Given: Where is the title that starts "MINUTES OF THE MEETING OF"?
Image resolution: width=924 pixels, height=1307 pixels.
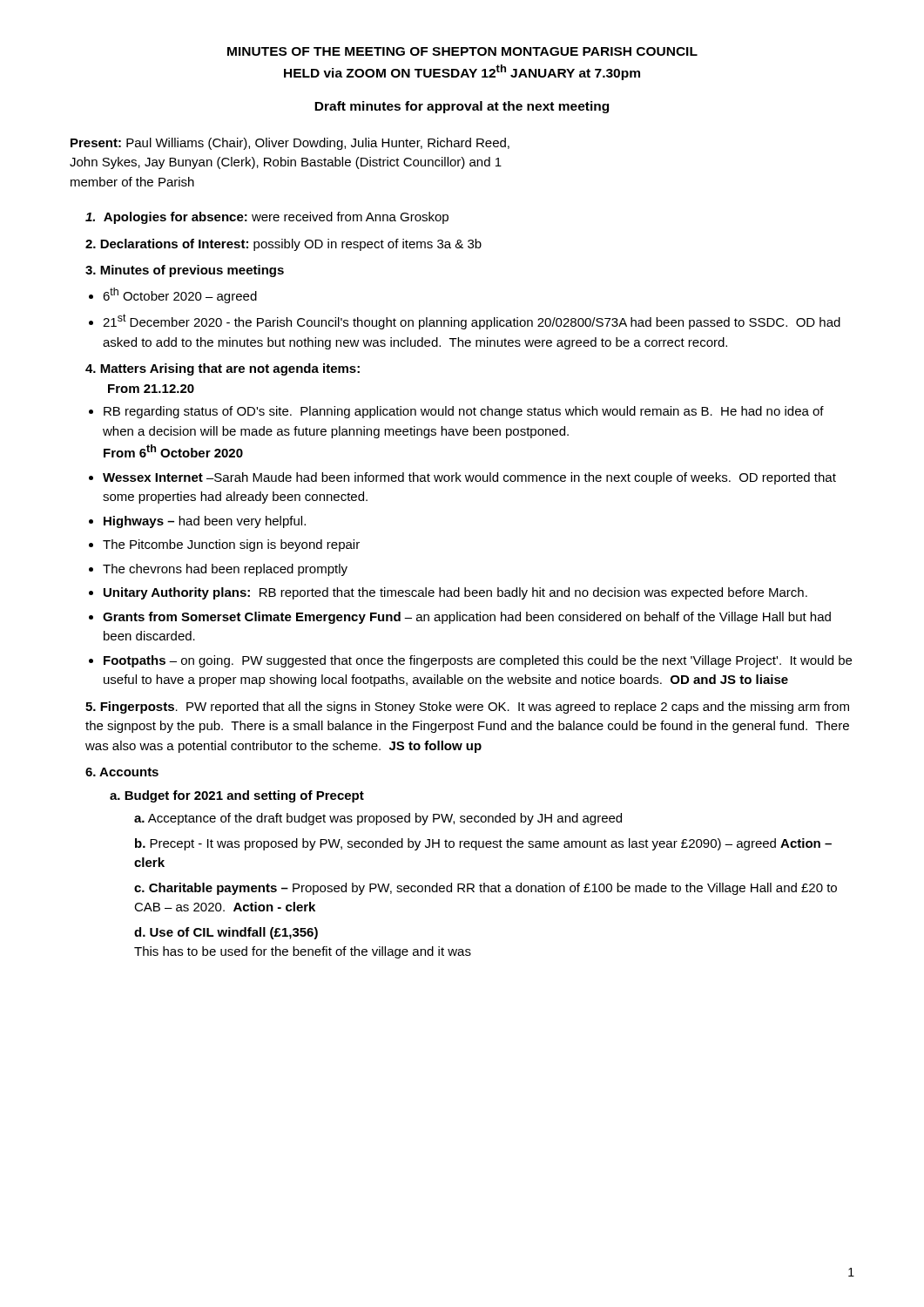Looking at the screenshot, I should [x=462, y=62].
